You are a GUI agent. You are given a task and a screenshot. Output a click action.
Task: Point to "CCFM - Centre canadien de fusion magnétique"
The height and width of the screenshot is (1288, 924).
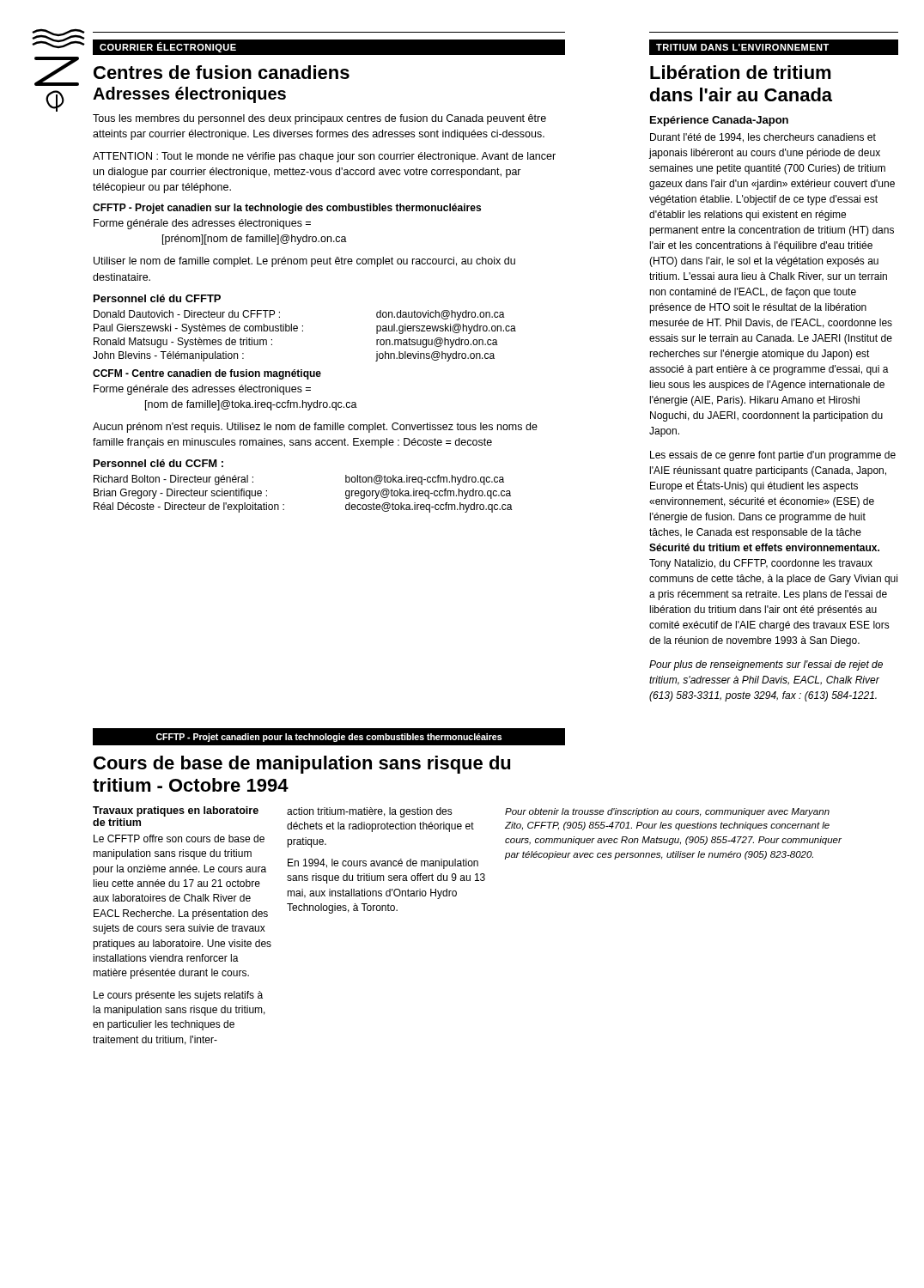point(207,373)
